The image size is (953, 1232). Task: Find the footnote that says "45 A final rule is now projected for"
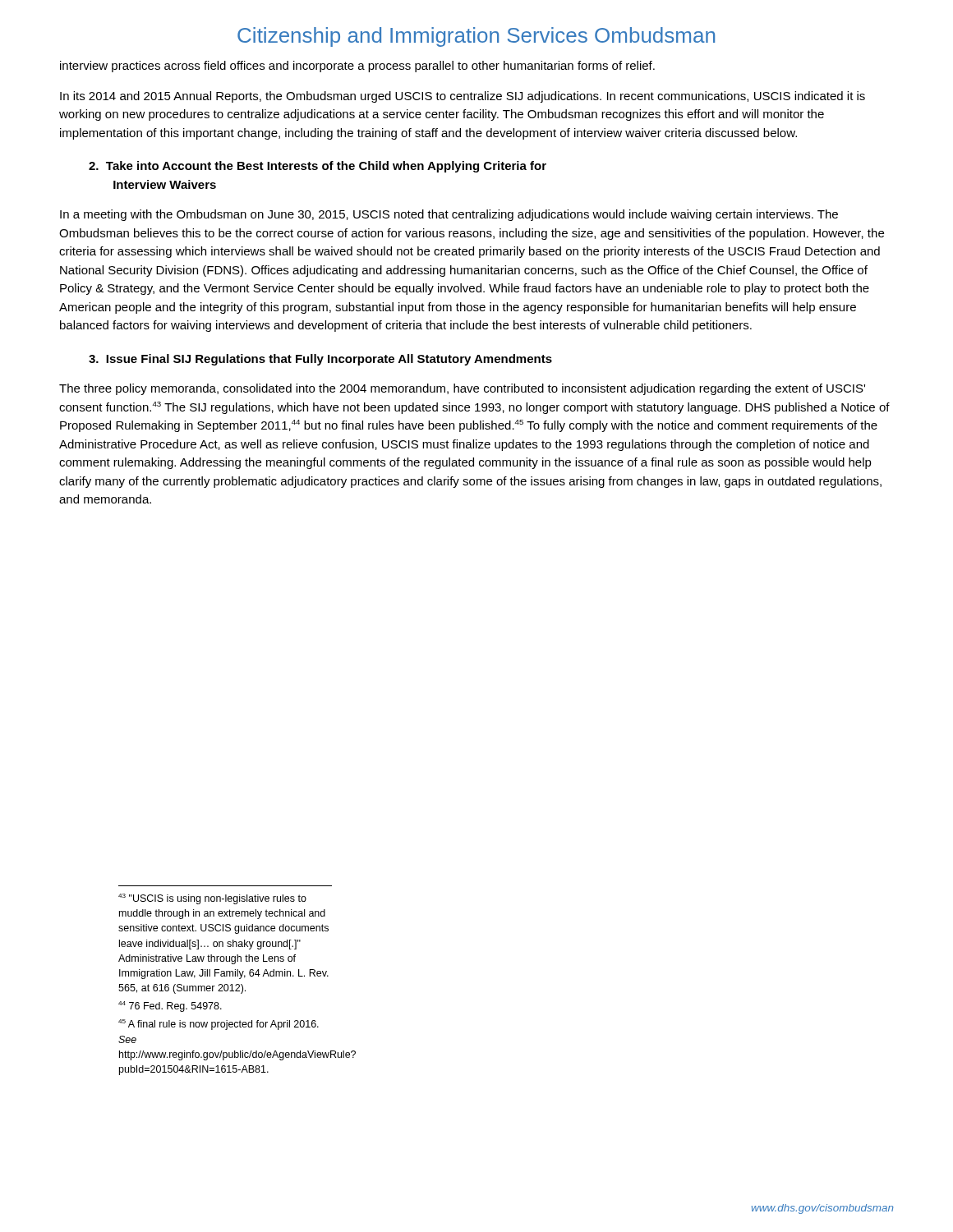click(225, 1047)
